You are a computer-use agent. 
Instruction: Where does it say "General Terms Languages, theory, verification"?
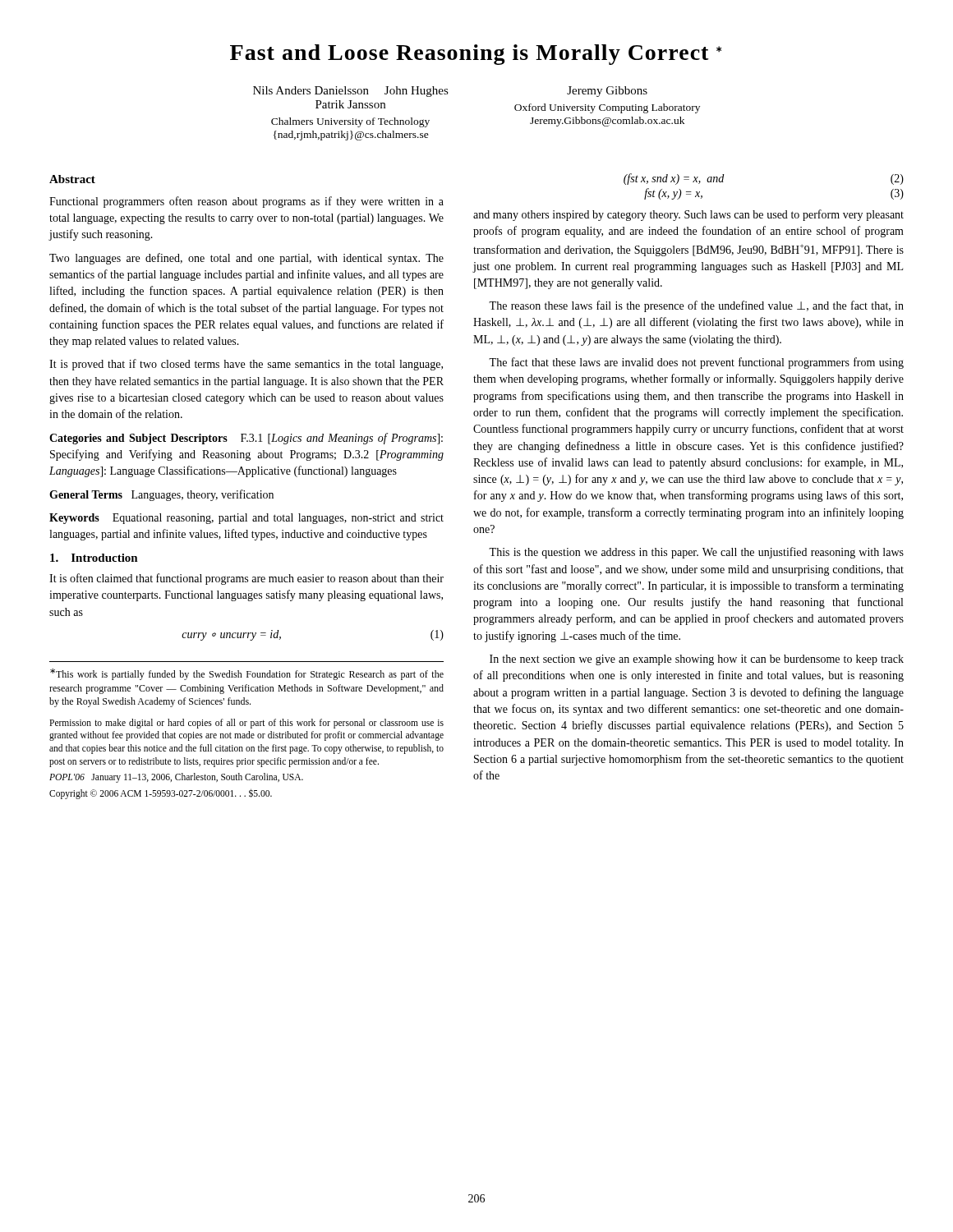pos(246,495)
